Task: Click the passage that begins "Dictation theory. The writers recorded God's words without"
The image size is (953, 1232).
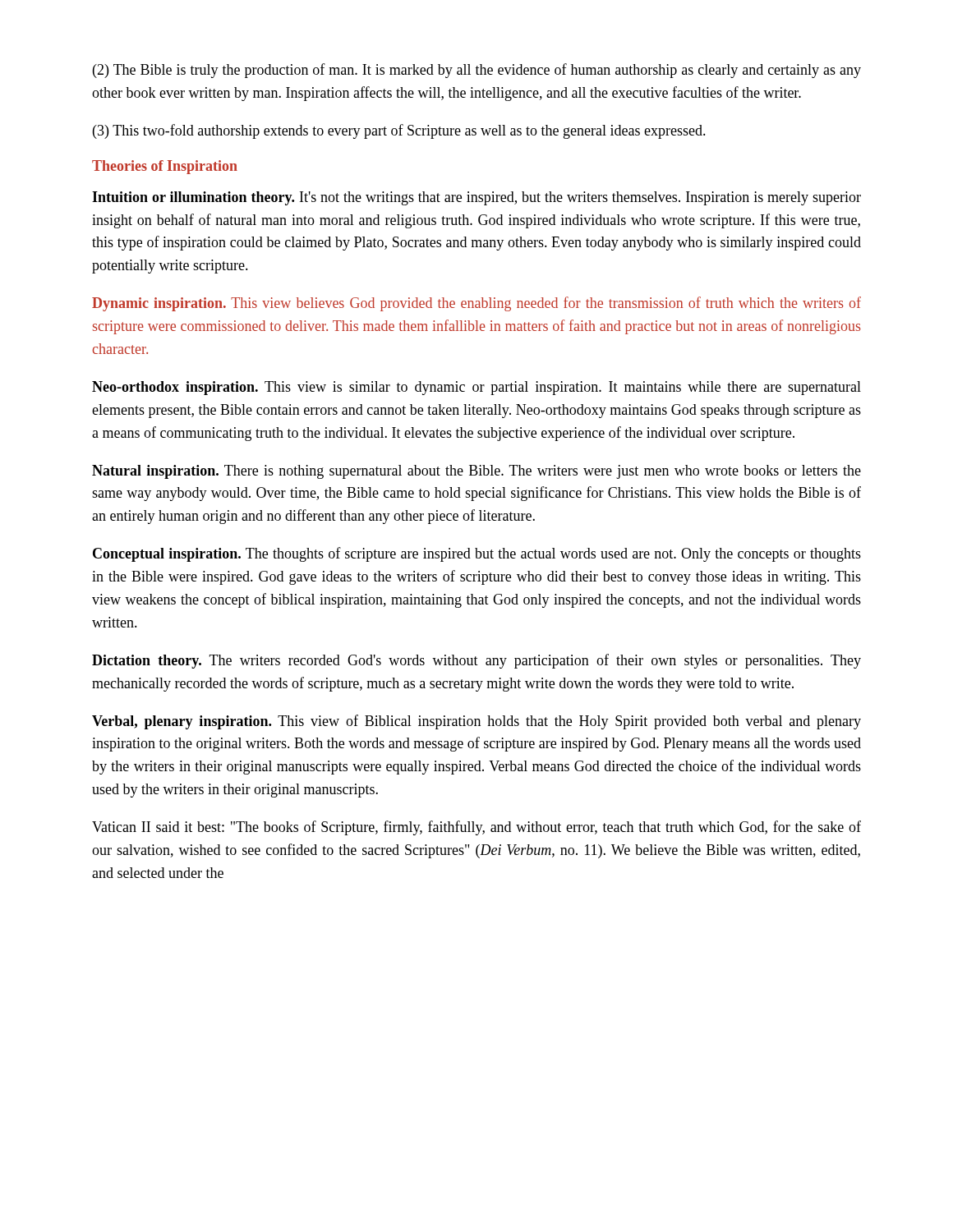Action: coord(476,672)
